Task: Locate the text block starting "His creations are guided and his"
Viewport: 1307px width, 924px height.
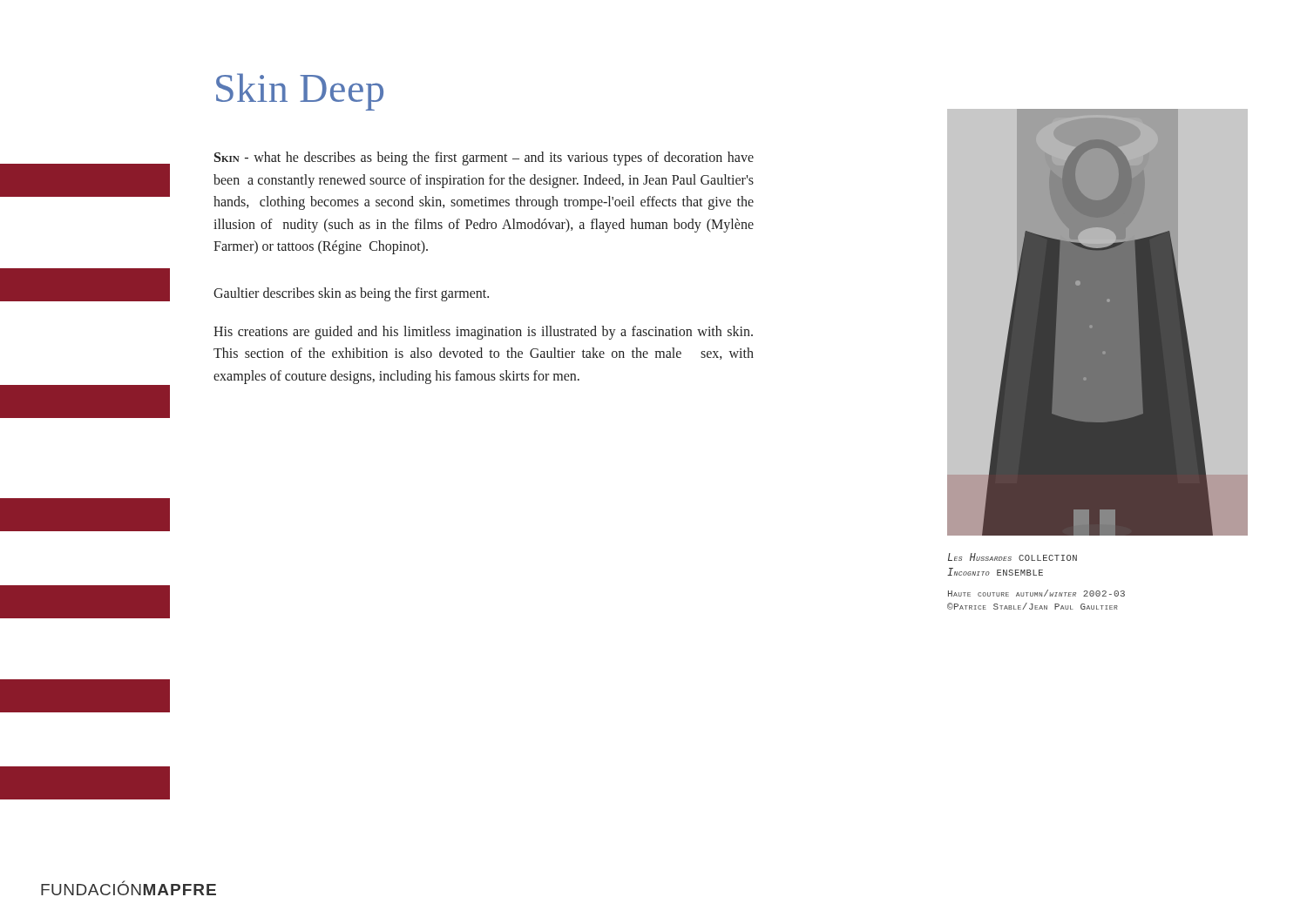Action: (x=484, y=354)
